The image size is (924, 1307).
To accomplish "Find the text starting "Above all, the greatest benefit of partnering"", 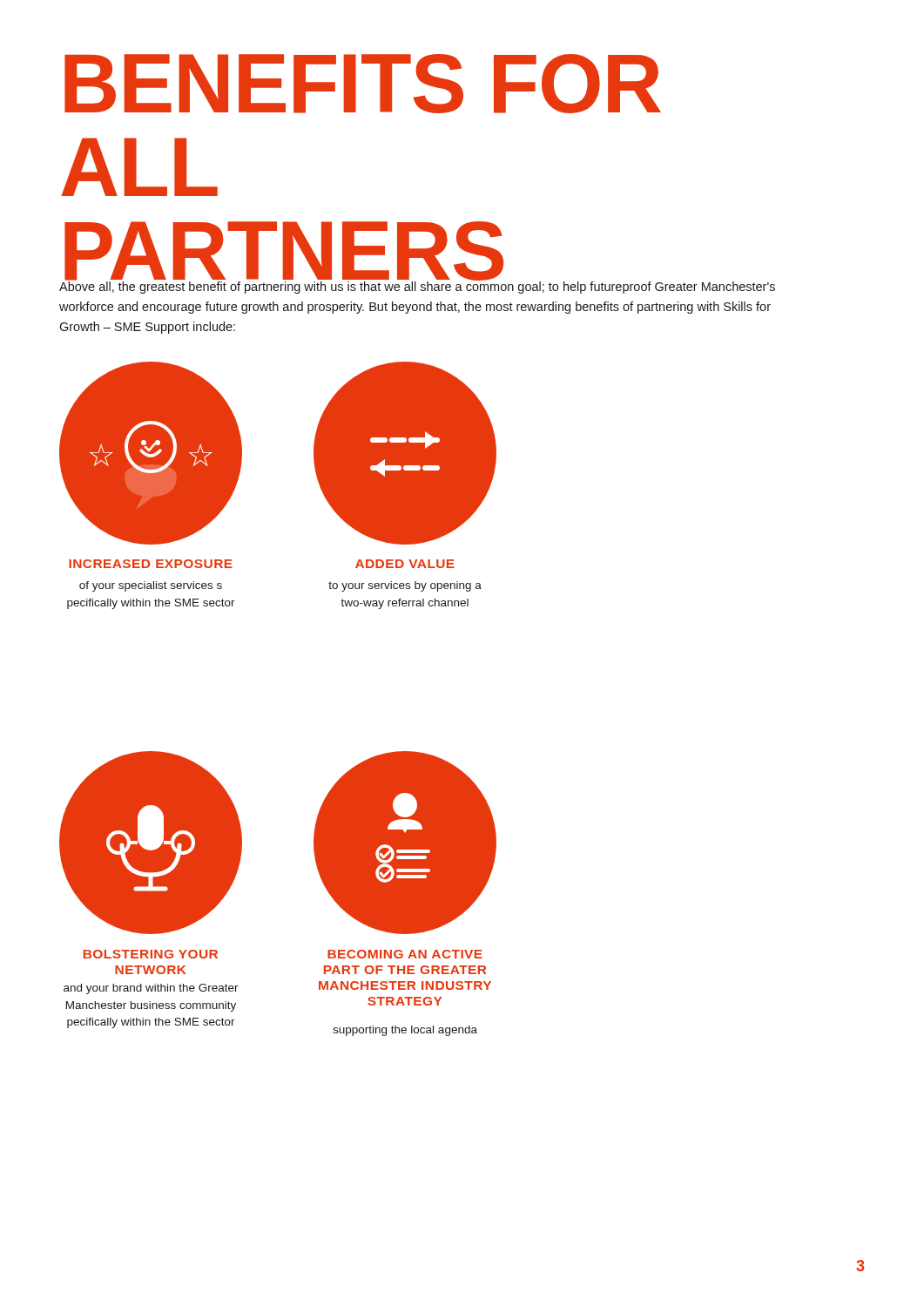I will tap(417, 307).
